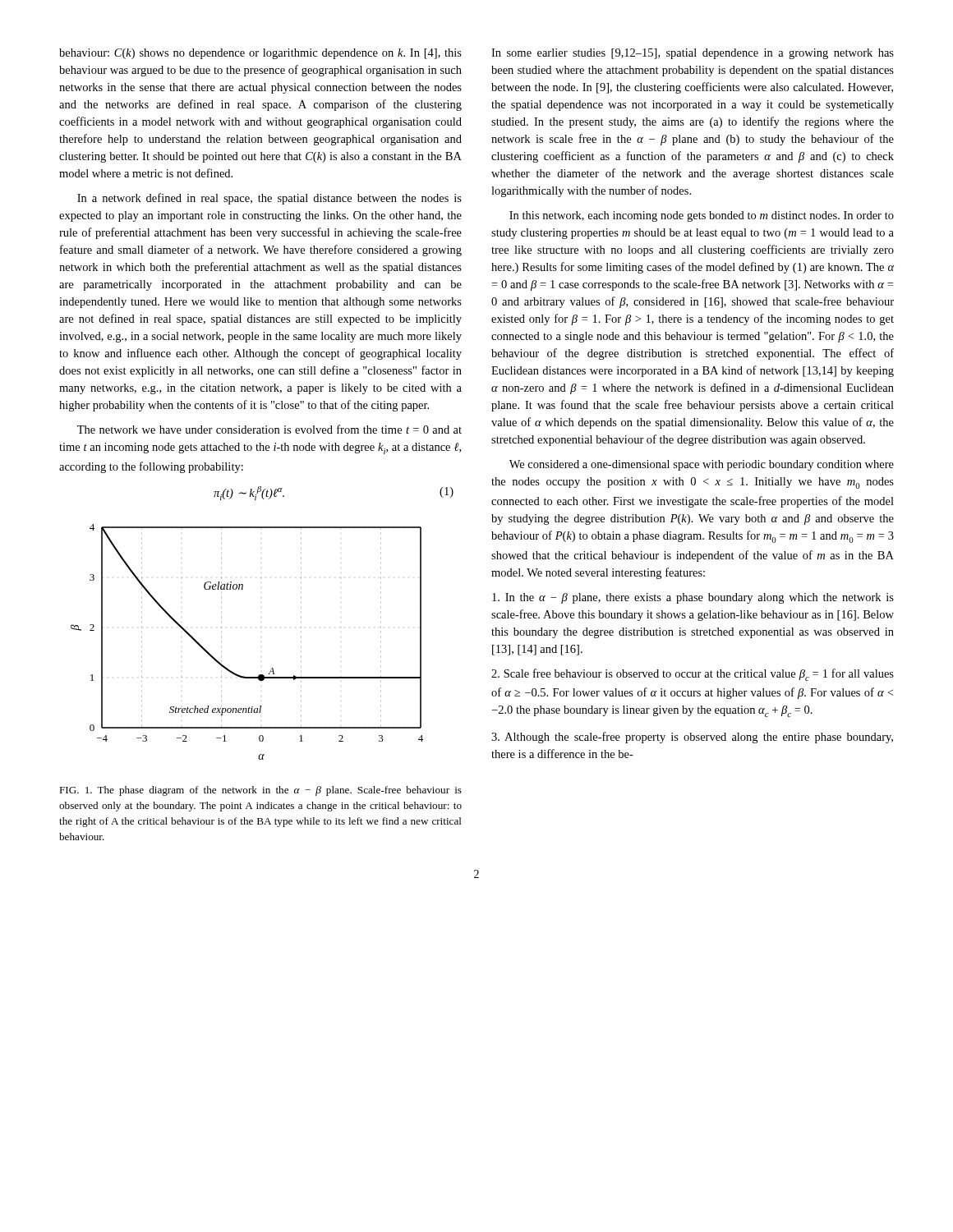The width and height of the screenshot is (953, 1232).
Task: Select the element starting "We considered a one-dimensional space with"
Action: click(693, 519)
